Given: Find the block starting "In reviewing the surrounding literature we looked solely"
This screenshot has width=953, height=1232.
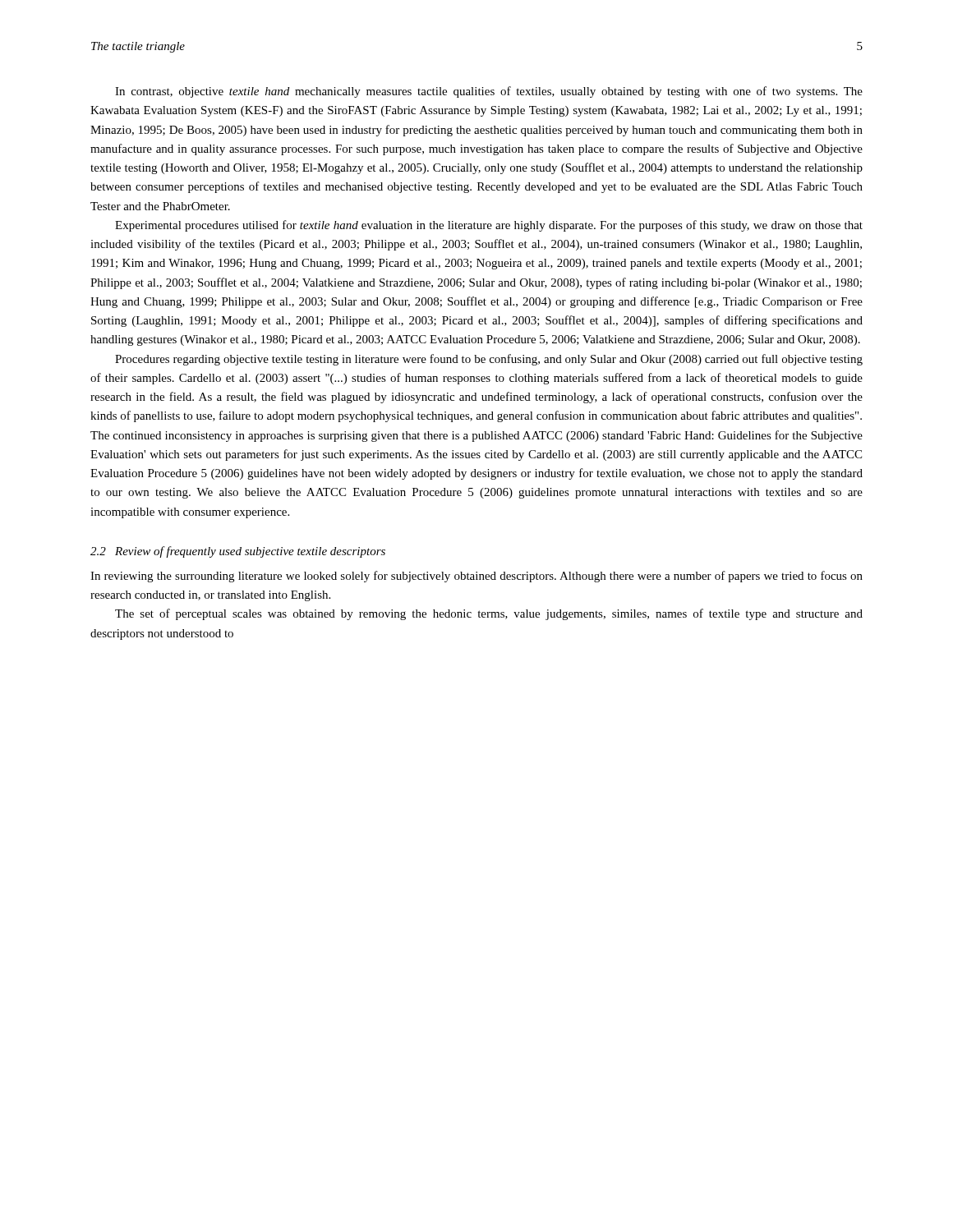Looking at the screenshot, I should click(476, 586).
